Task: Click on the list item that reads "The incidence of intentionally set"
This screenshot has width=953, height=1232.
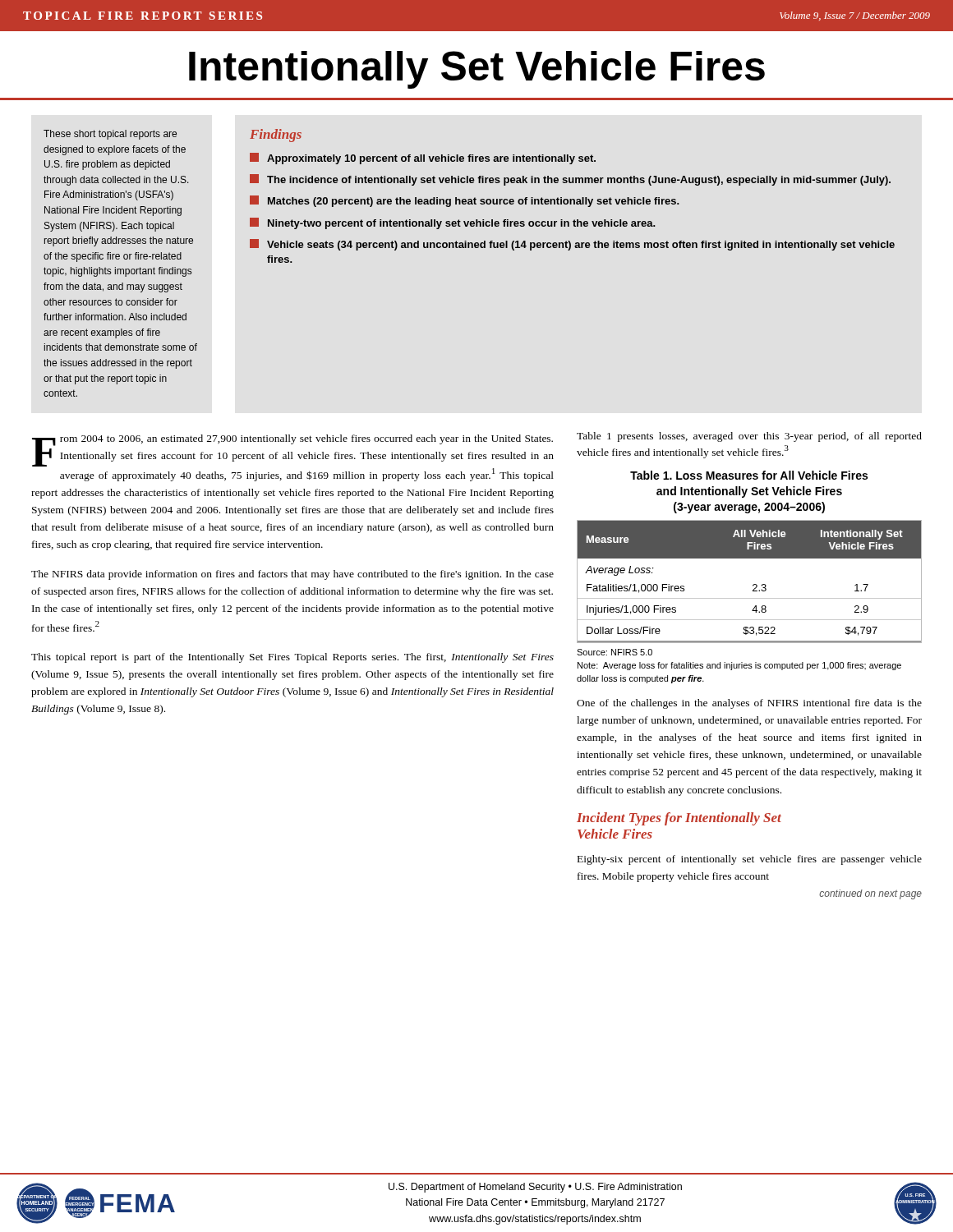Action: coord(571,180)
